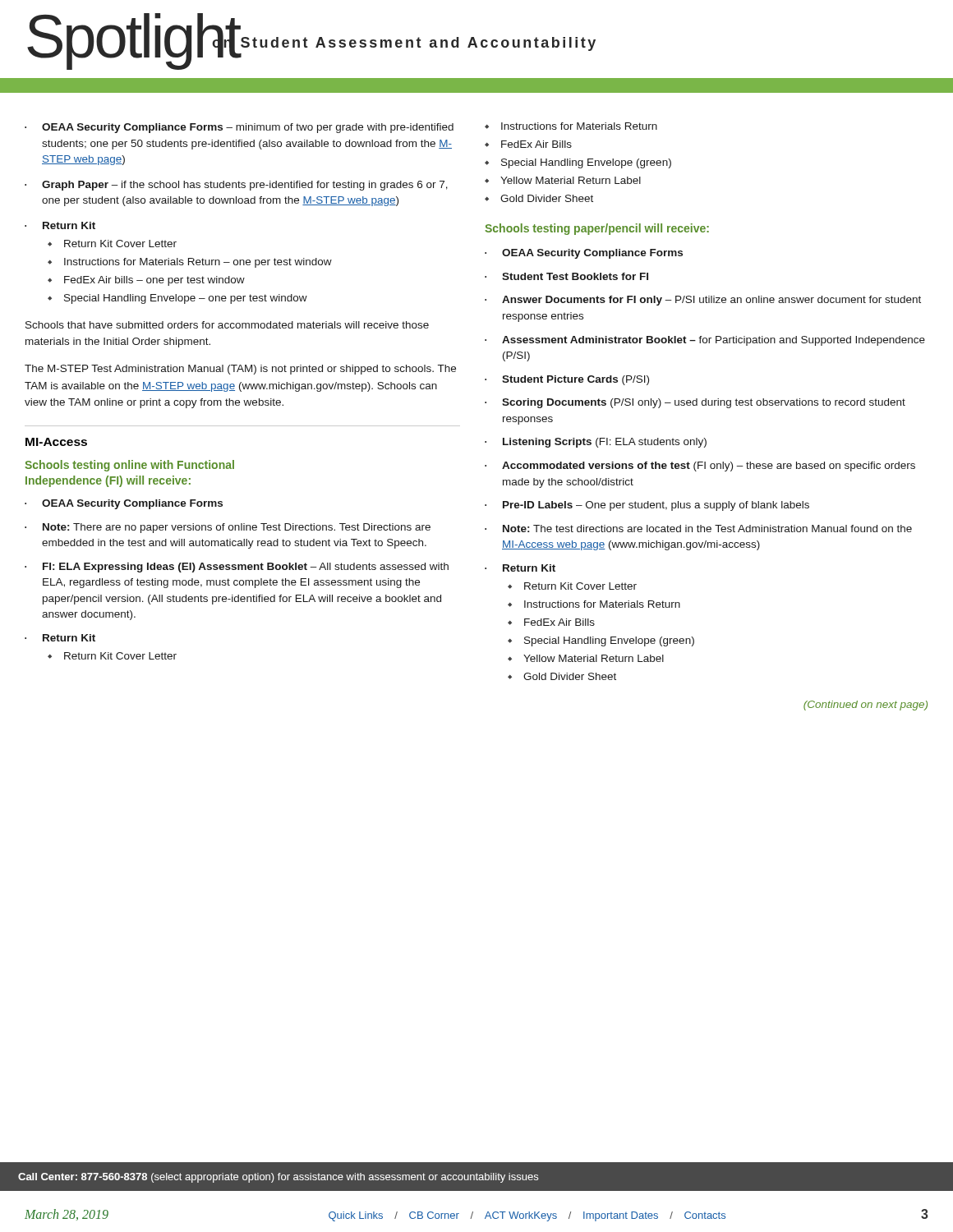
Task: Click on the passage starting "◆ FedEx Air bills –"
Action: pos(146,281)
